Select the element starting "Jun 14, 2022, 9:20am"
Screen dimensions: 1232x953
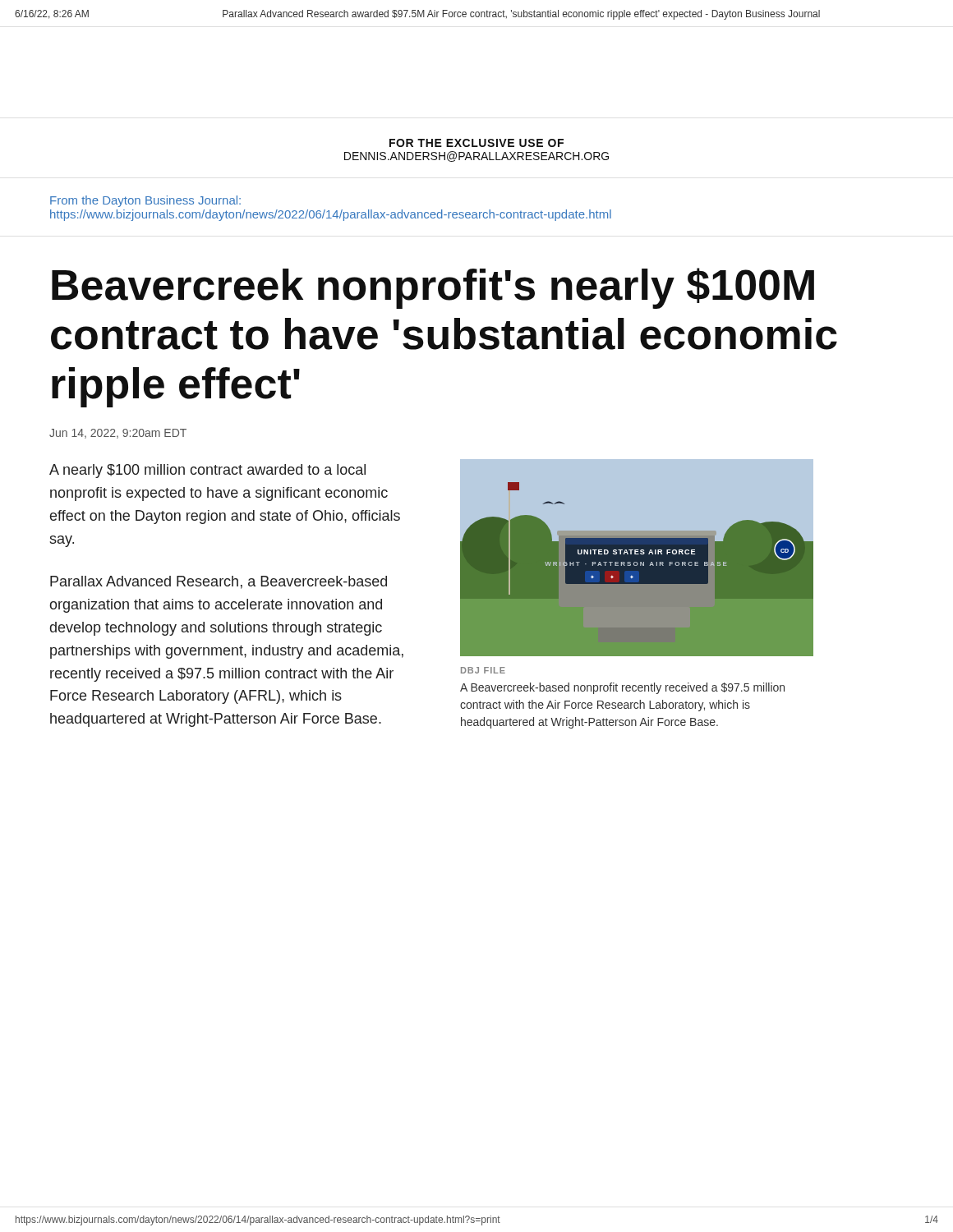118,433
